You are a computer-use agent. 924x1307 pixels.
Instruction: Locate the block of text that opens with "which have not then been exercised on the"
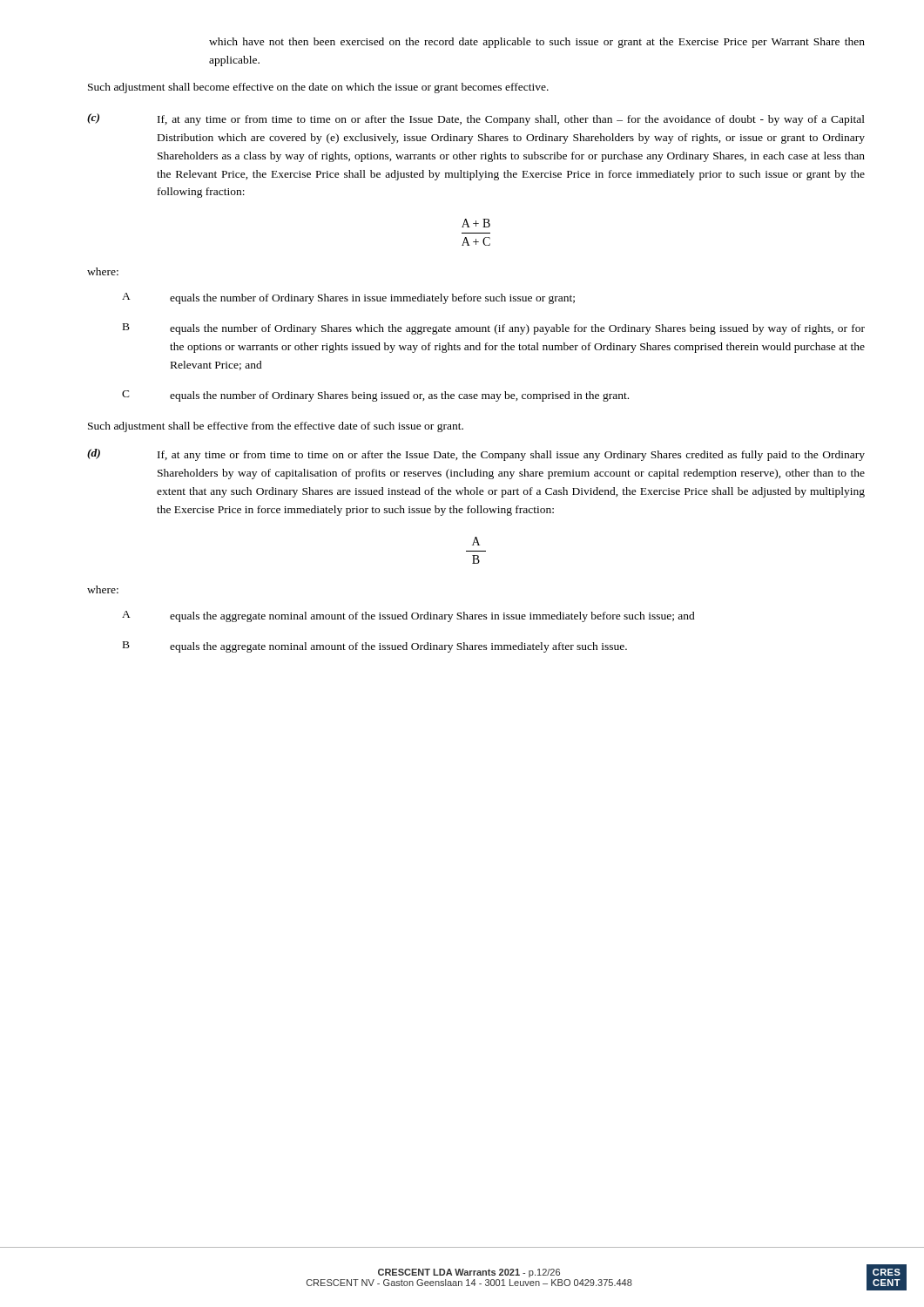[x=537, y=51]
